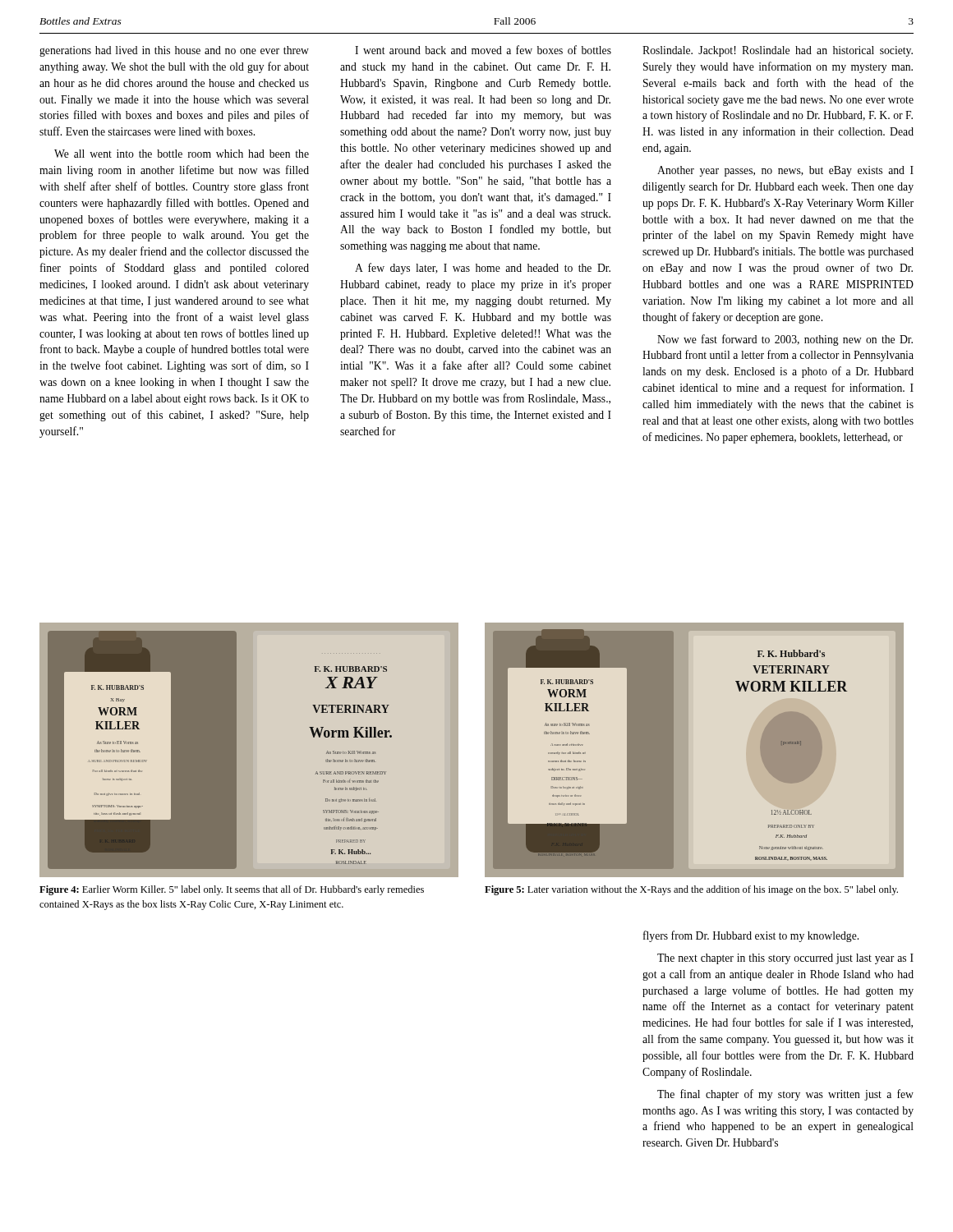
Task: Point to the text starting "flyers from Dr."
Action: 778,1040
